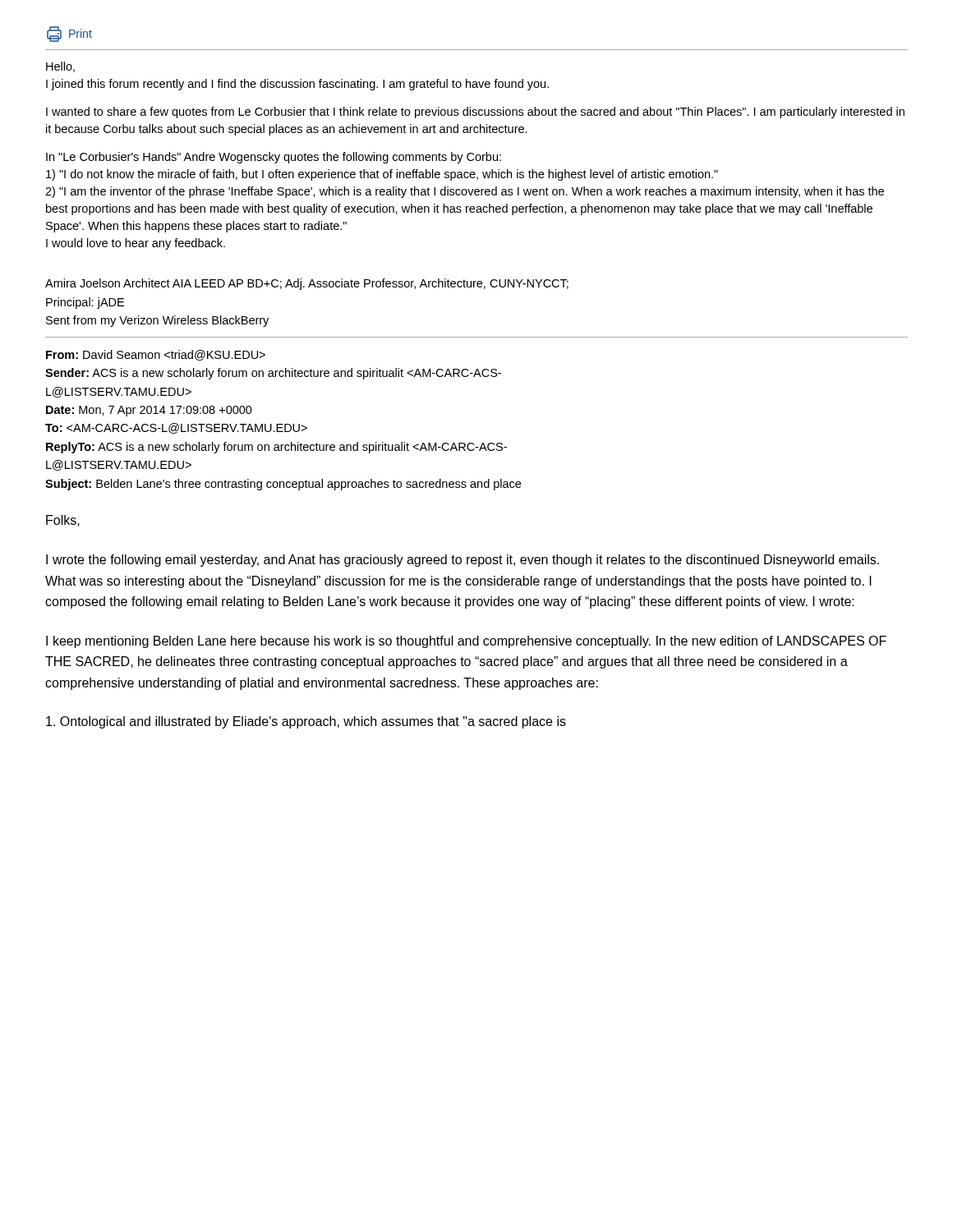Point to the block beginning "I wrote the following email yesterday, and"
The height and width of the screenshot is (1232, 953).
point(476,581)
